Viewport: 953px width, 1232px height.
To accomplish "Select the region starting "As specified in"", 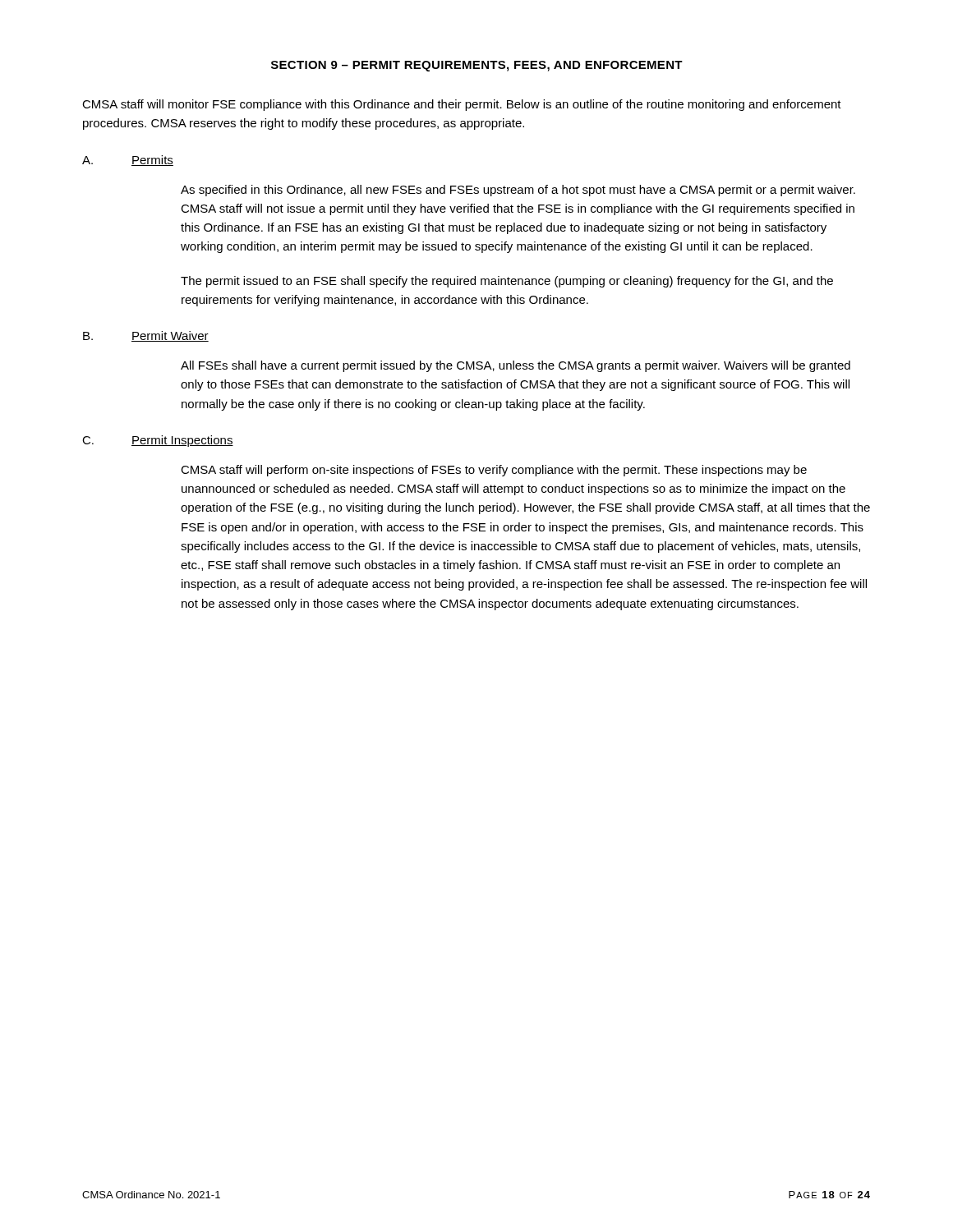I will tap(518, 218).
